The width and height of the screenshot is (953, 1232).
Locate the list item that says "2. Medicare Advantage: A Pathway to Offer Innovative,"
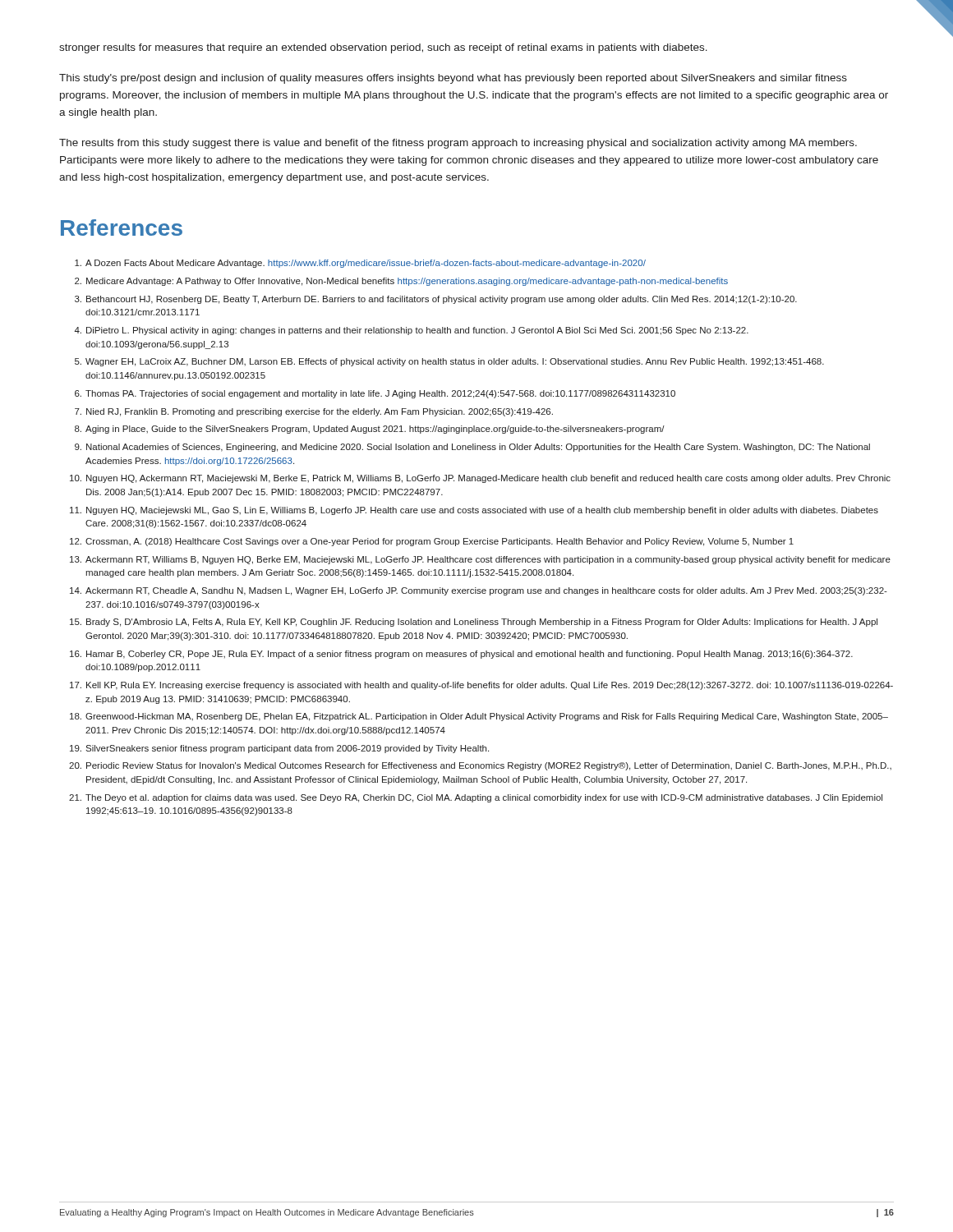coord(476,281)
